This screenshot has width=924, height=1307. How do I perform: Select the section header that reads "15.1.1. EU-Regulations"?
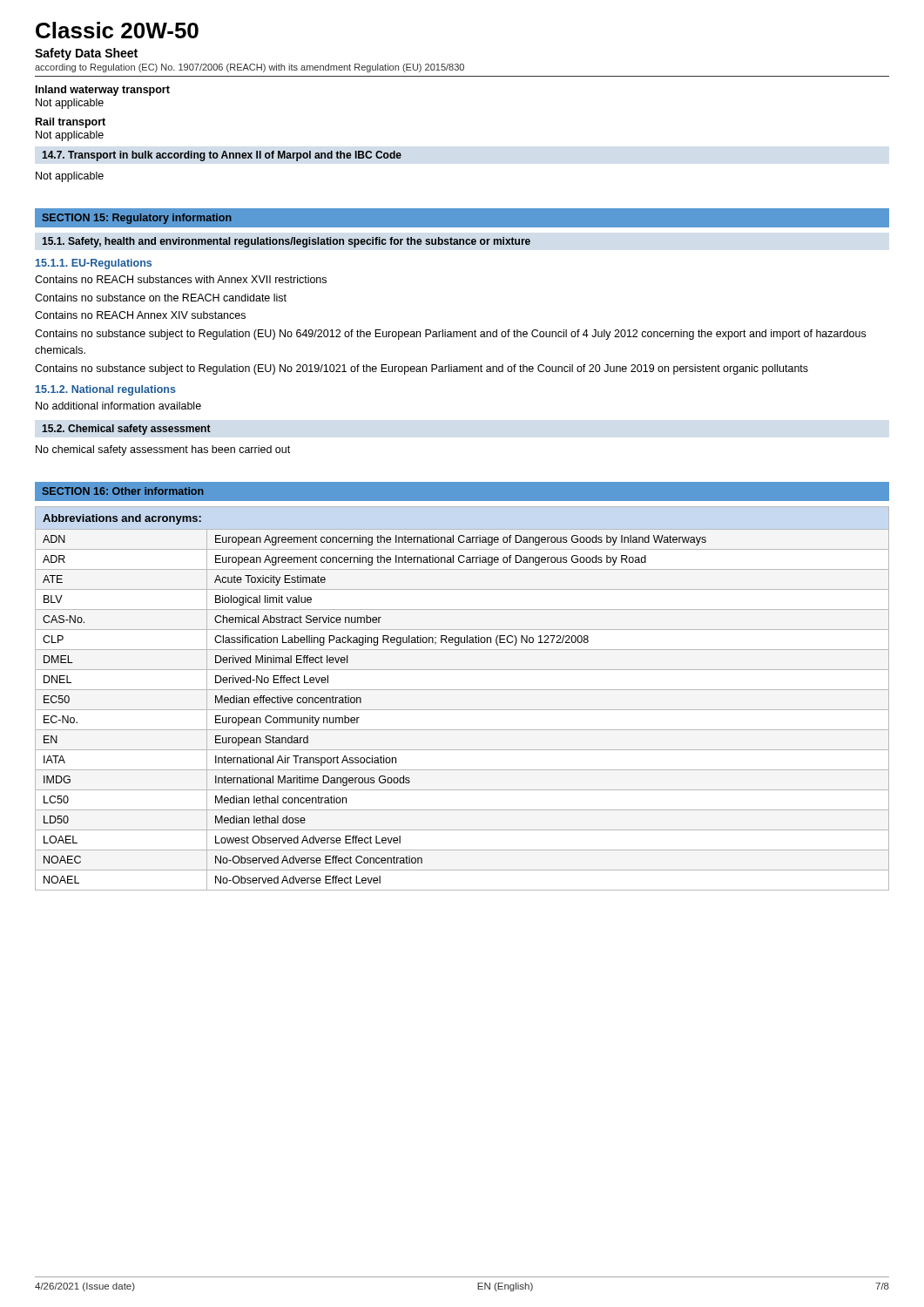pos(94,263)
